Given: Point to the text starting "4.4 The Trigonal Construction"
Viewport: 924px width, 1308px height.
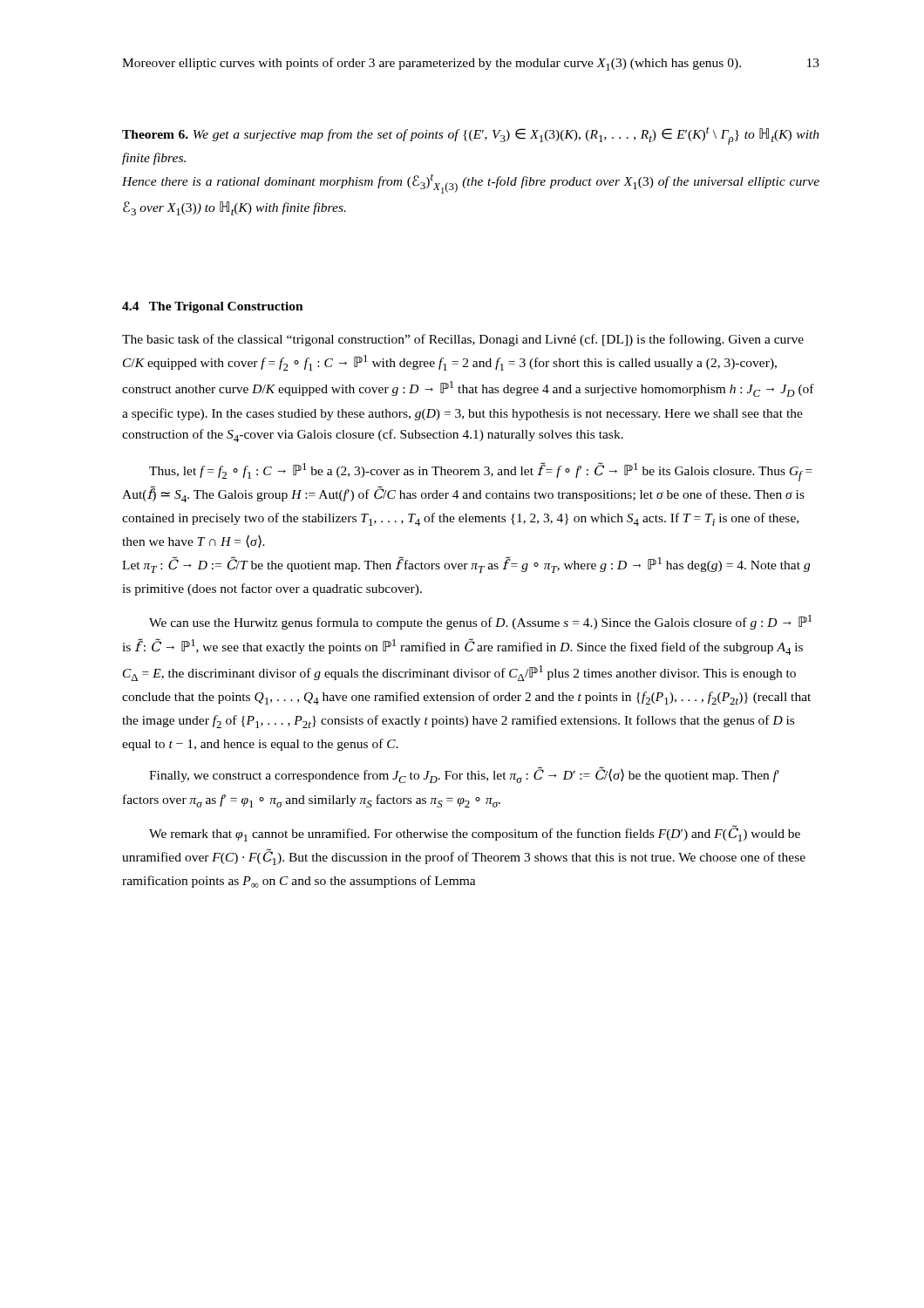Looking at the screenshot, I should pos(213,306).
